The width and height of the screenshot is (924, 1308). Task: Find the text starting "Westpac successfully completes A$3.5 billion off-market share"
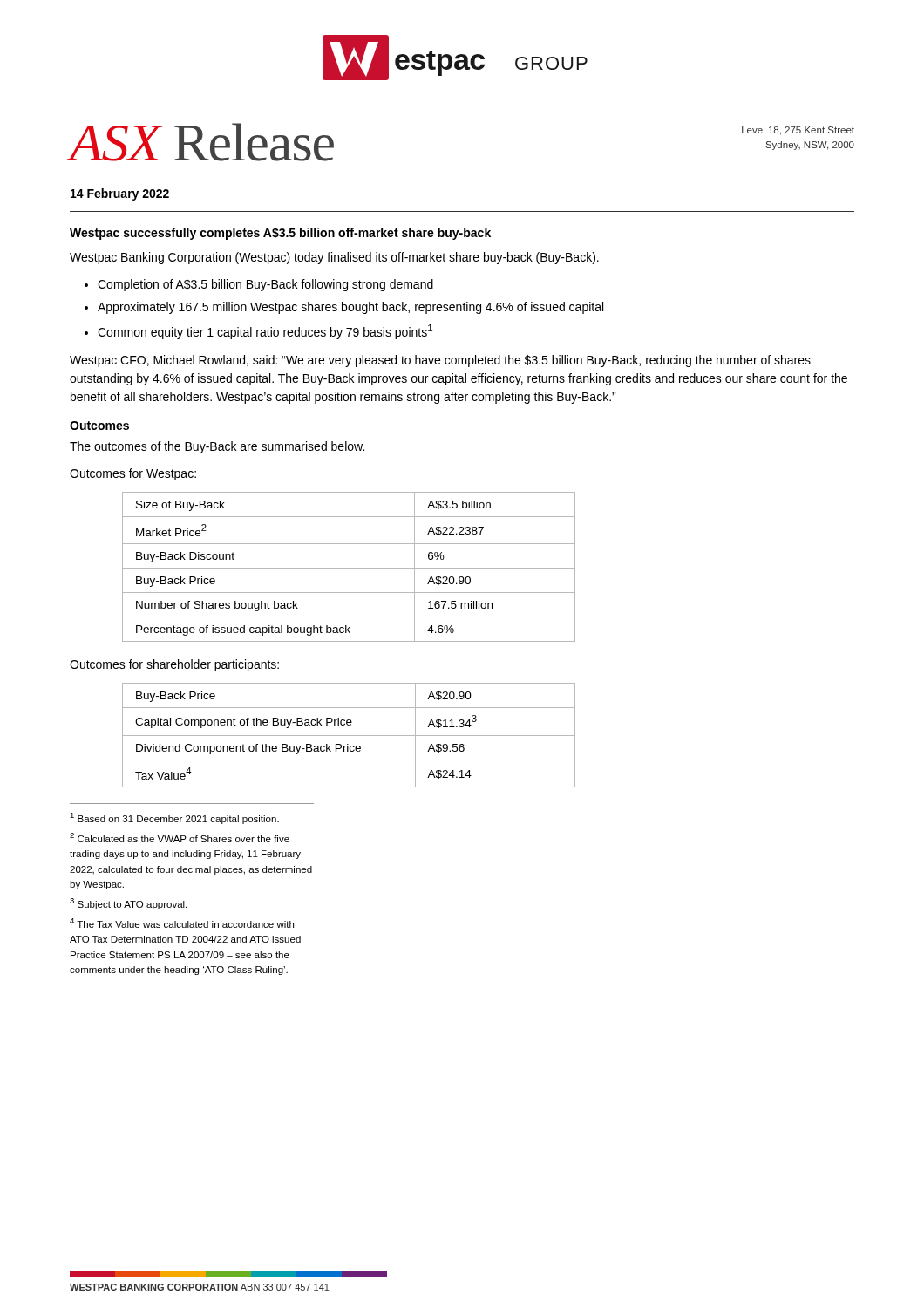(280, 233)
